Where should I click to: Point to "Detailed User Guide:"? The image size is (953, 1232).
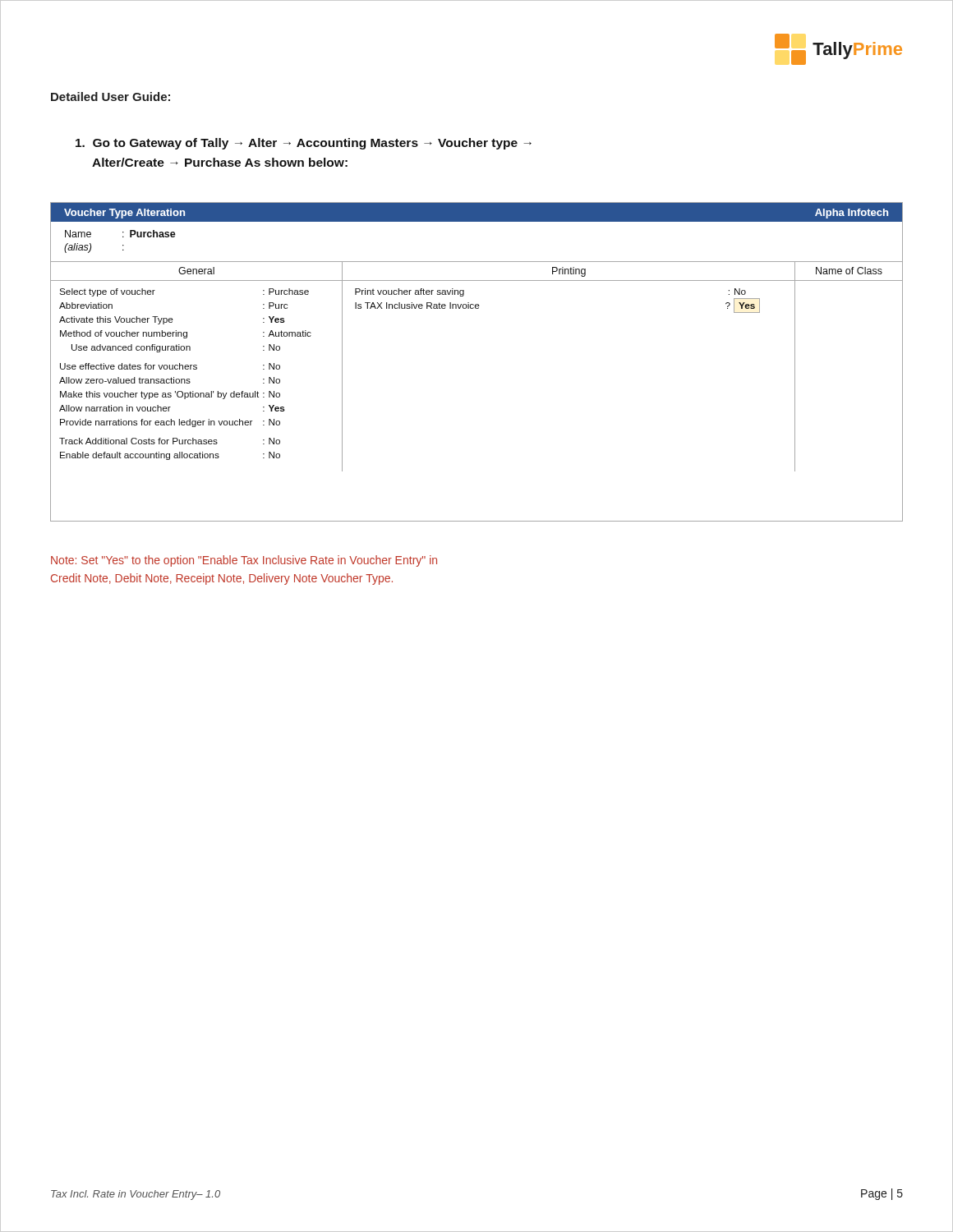tap(111, 97)
